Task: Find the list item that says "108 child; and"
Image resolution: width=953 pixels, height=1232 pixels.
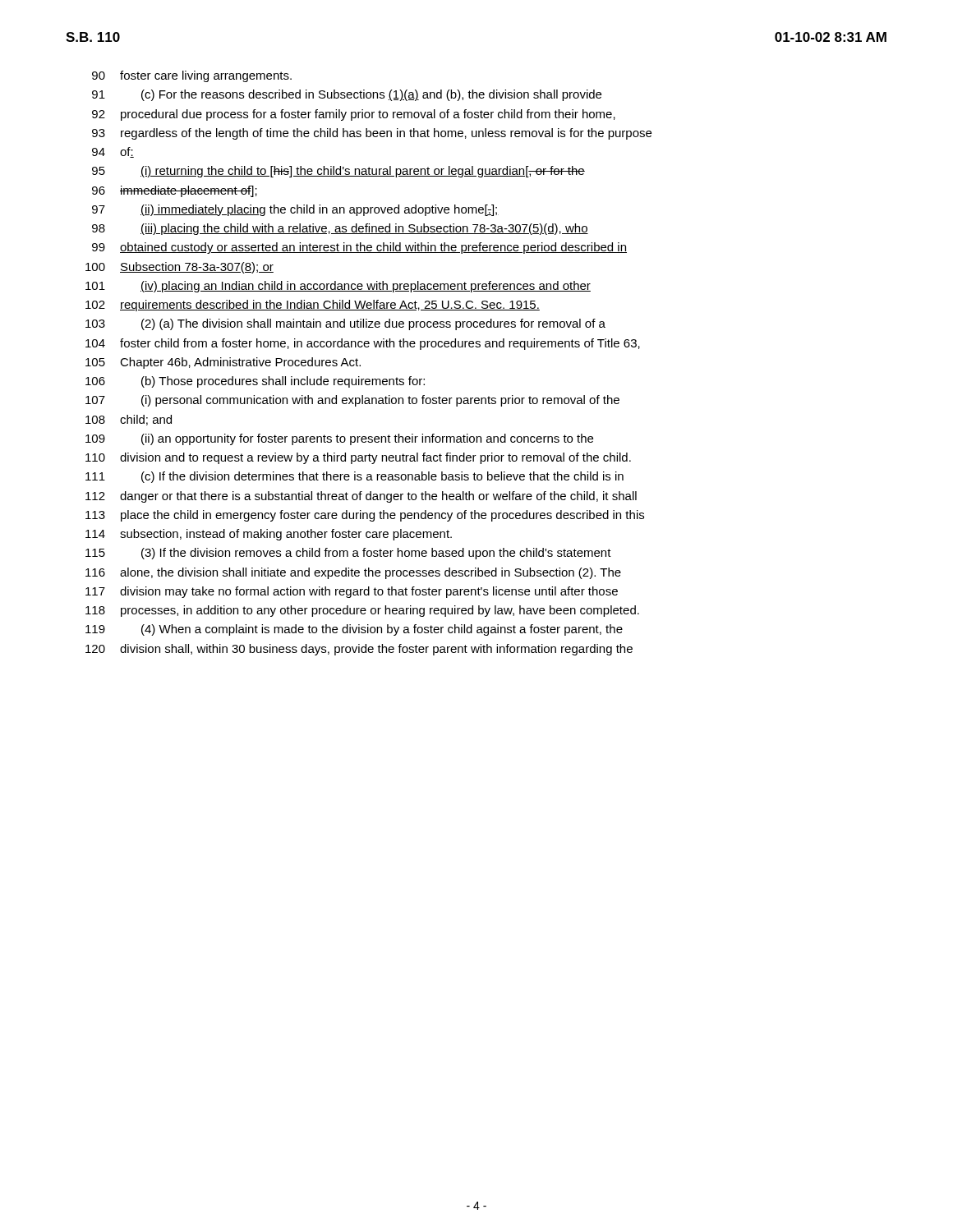Action: [129, 420]
